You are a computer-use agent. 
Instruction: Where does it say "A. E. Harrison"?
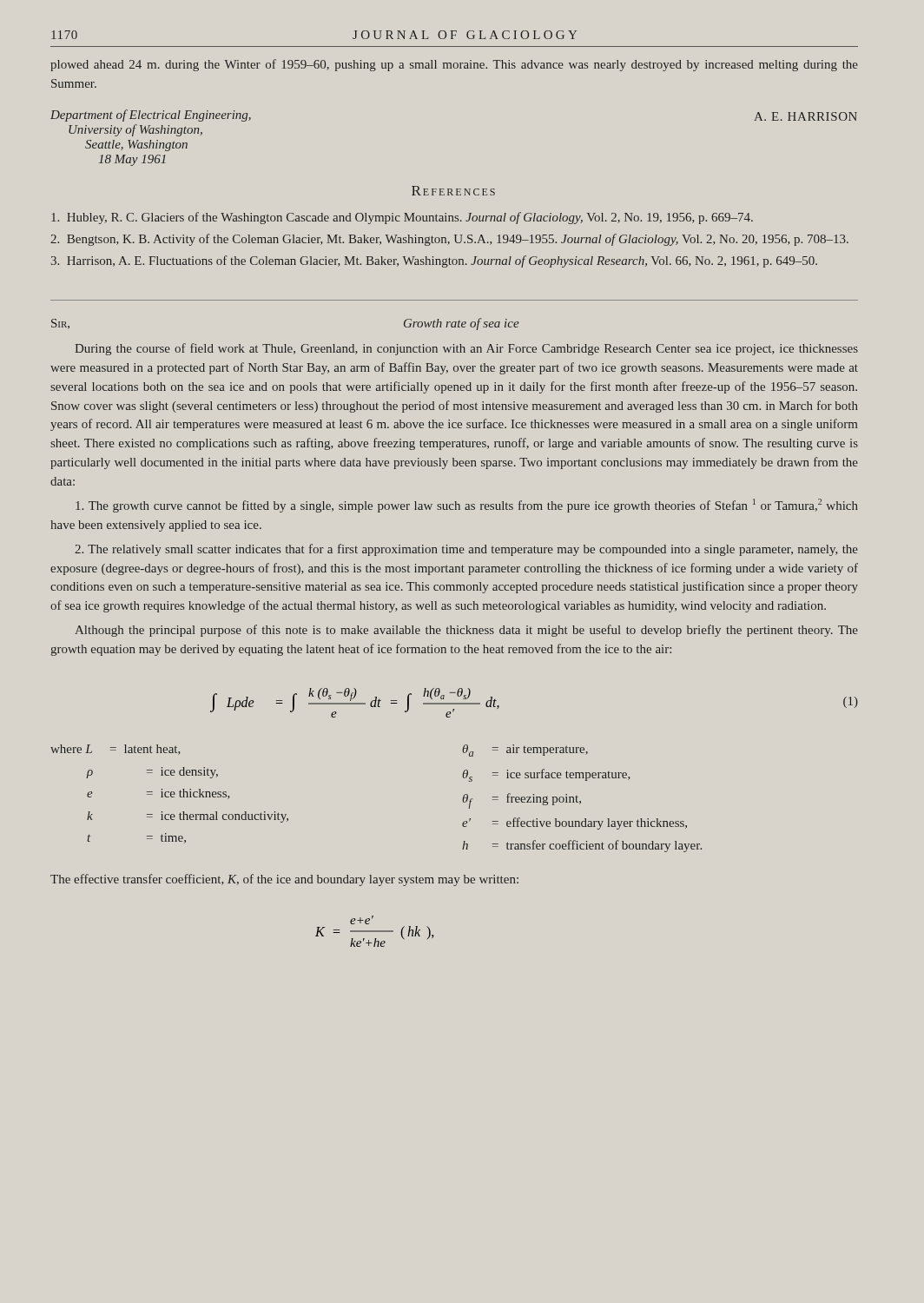806,116
